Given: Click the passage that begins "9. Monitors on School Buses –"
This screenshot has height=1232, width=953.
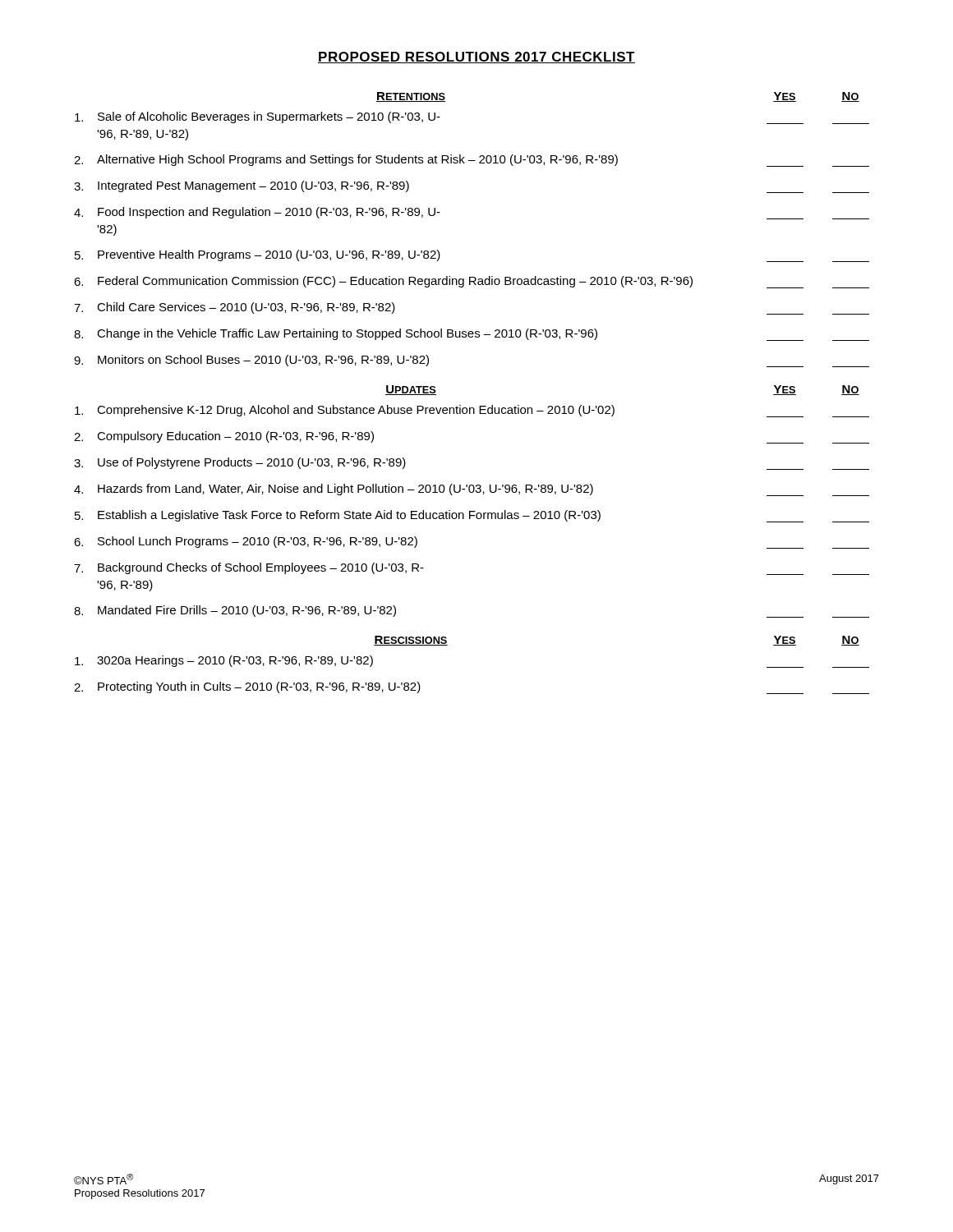Looking at the screenshot, I should pos(262,361).
